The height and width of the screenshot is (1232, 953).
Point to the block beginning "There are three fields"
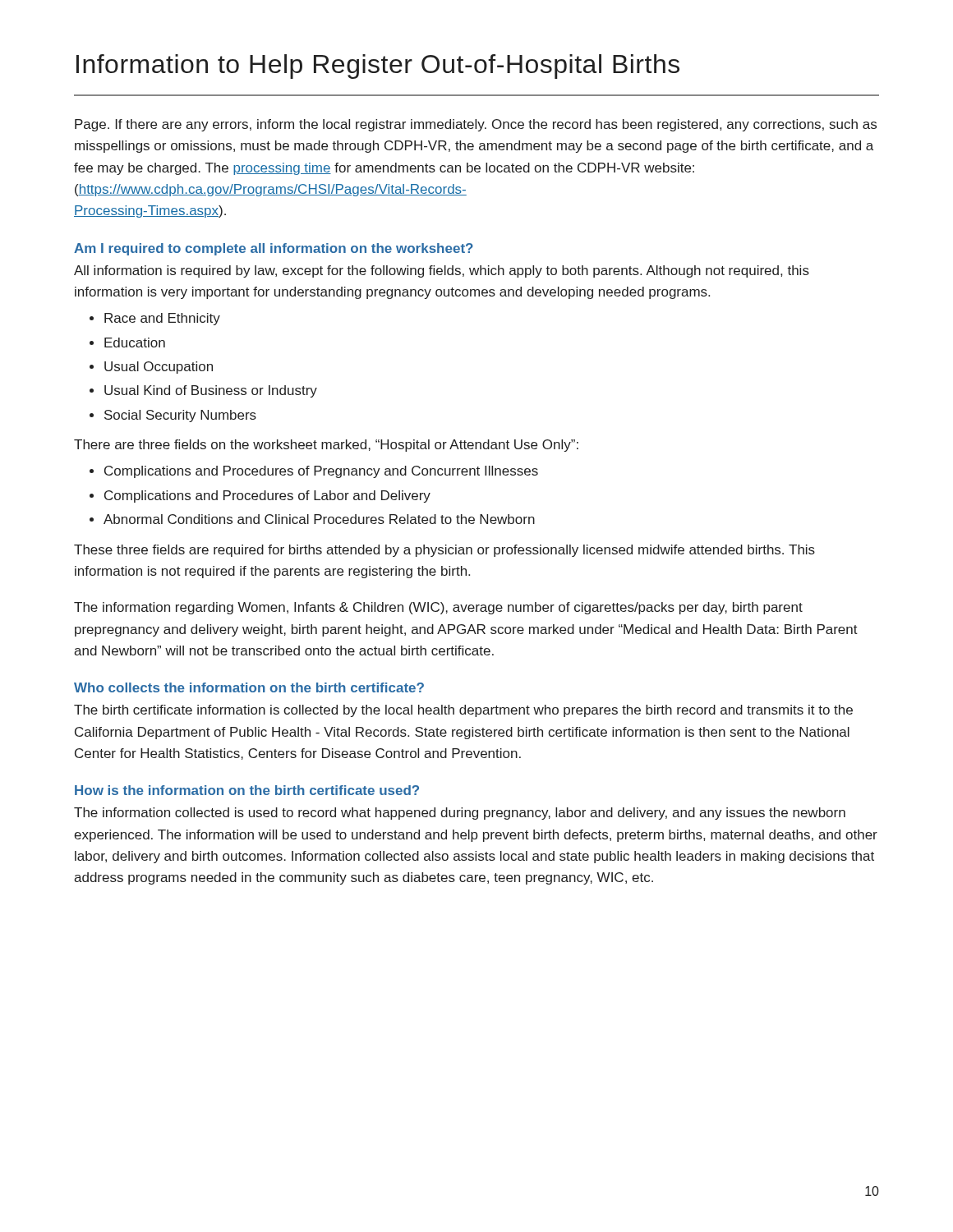click(x=476, y=445)
